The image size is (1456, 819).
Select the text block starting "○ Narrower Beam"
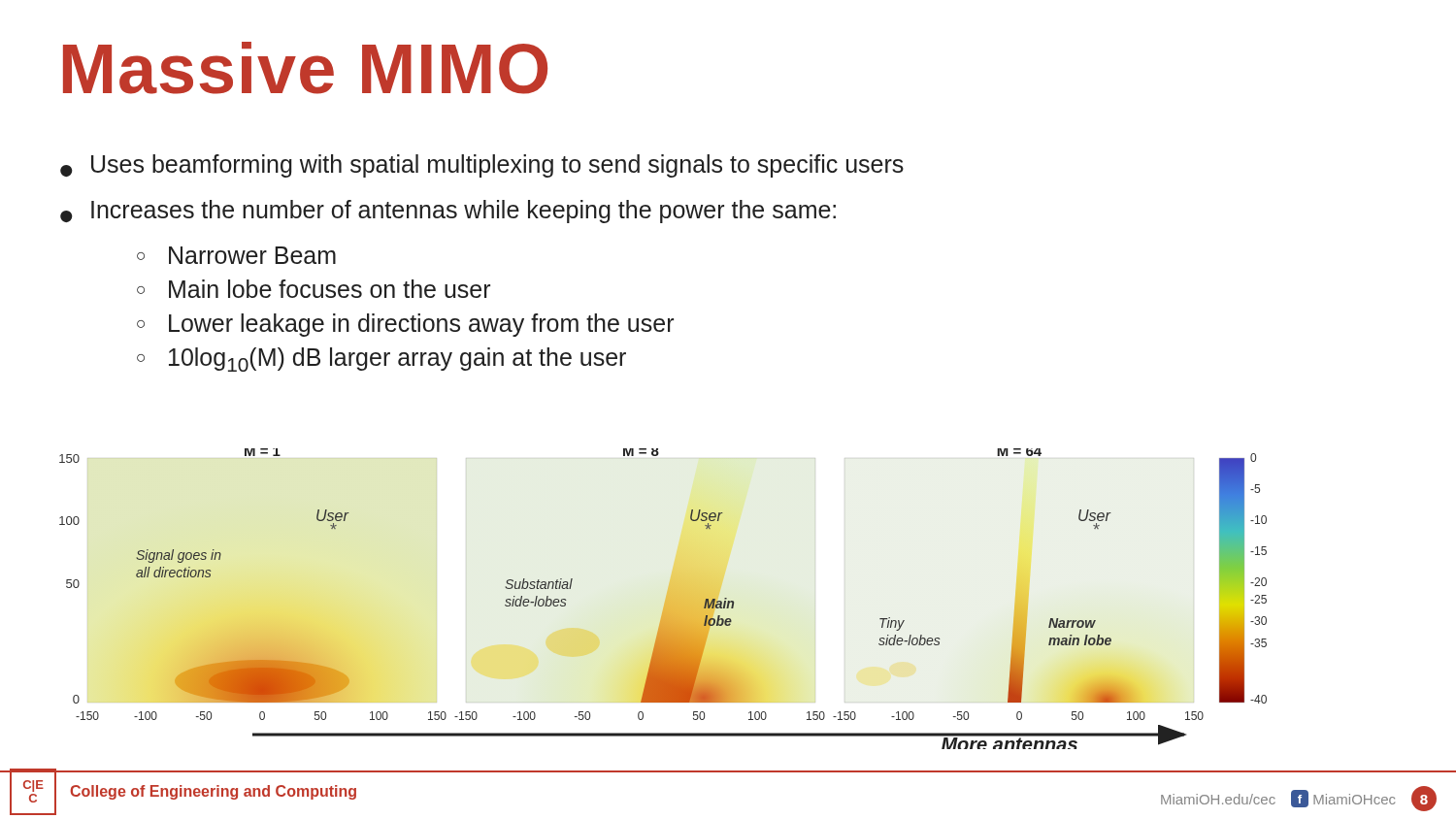click(236, 256)
